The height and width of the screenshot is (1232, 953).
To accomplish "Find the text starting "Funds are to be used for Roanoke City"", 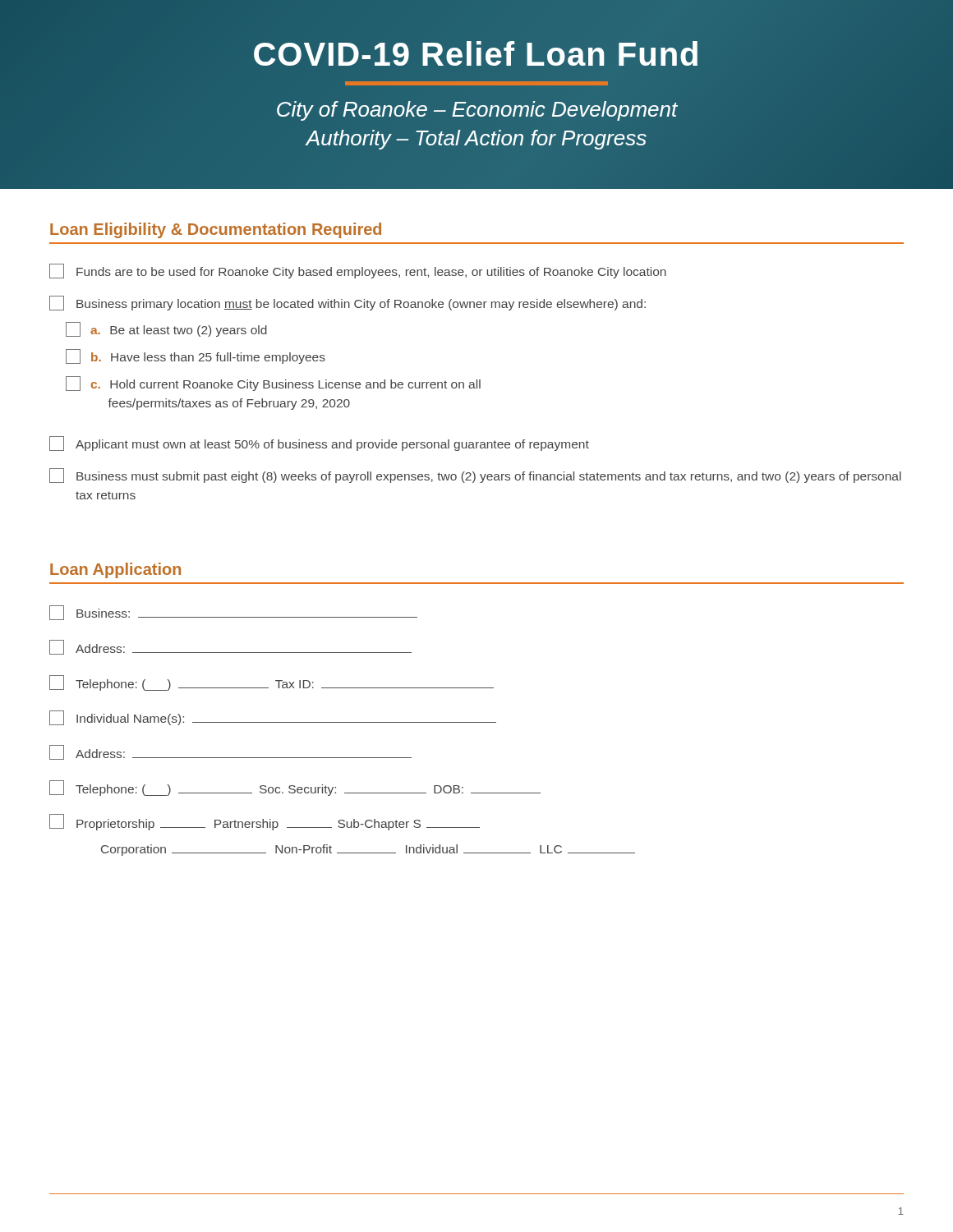I will pyautogui.click(x=476, y=272).
